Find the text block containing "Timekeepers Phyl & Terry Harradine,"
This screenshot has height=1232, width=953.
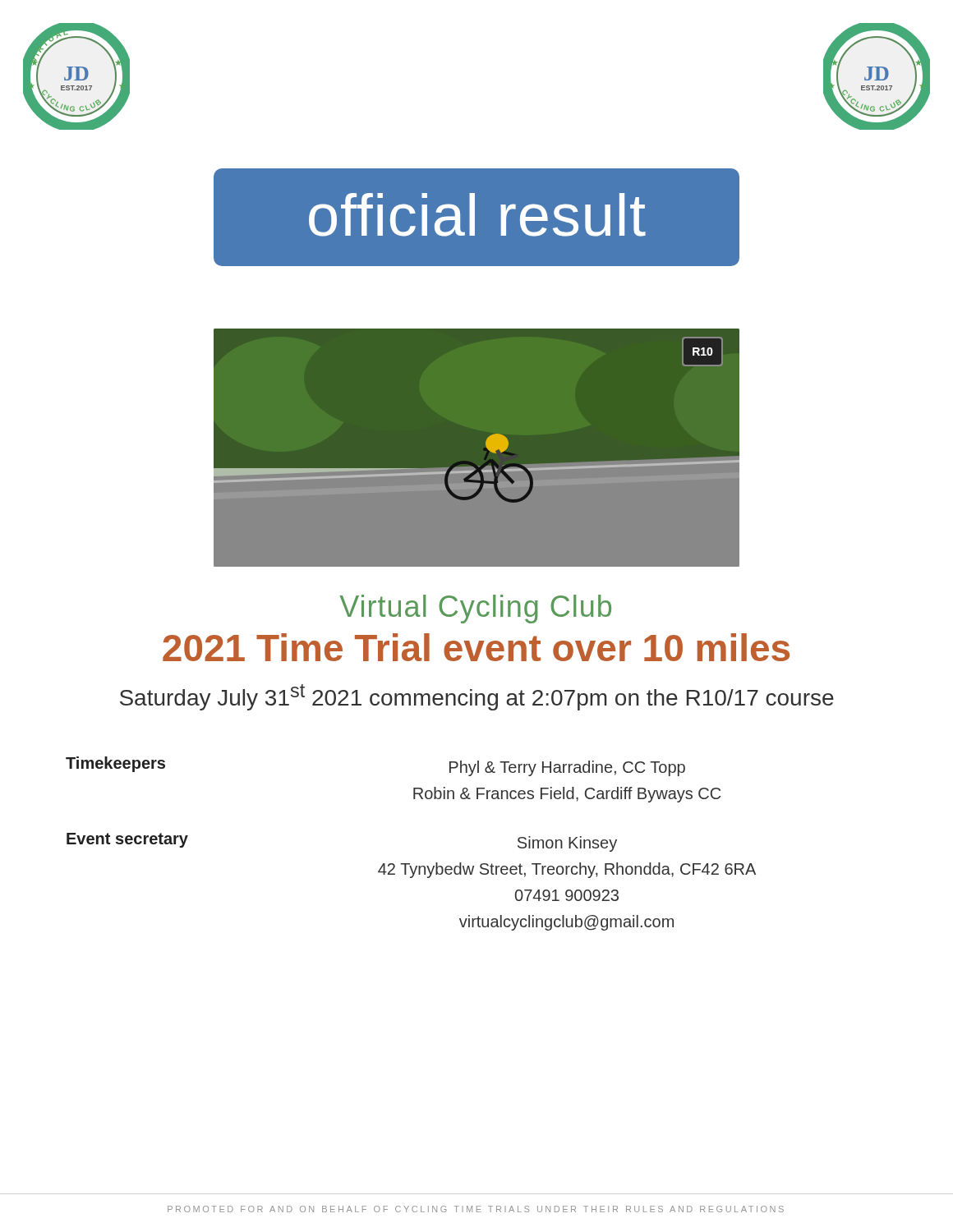476,780
